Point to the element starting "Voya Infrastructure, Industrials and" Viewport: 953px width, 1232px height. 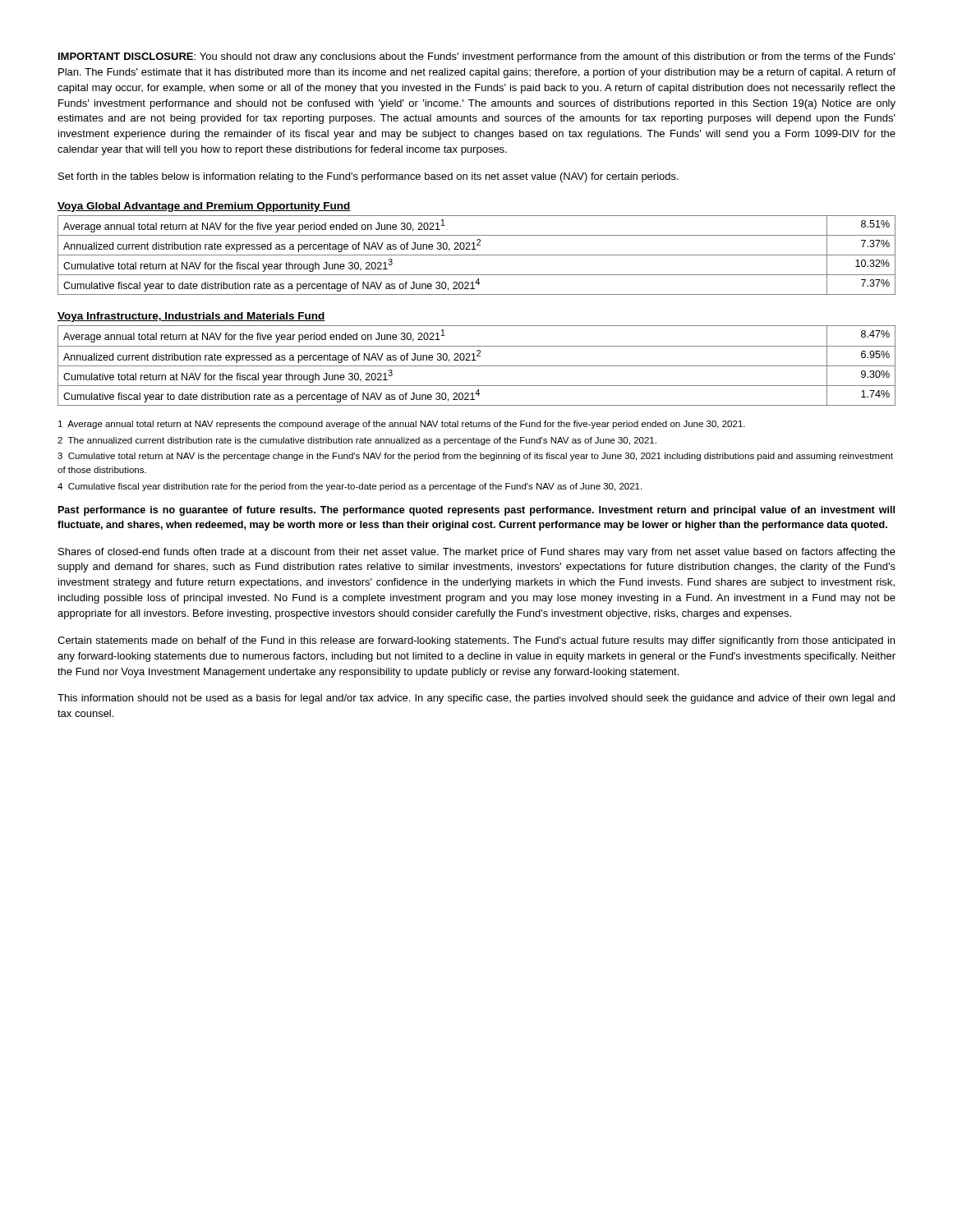pyautogui.click(x=191, y=316)
